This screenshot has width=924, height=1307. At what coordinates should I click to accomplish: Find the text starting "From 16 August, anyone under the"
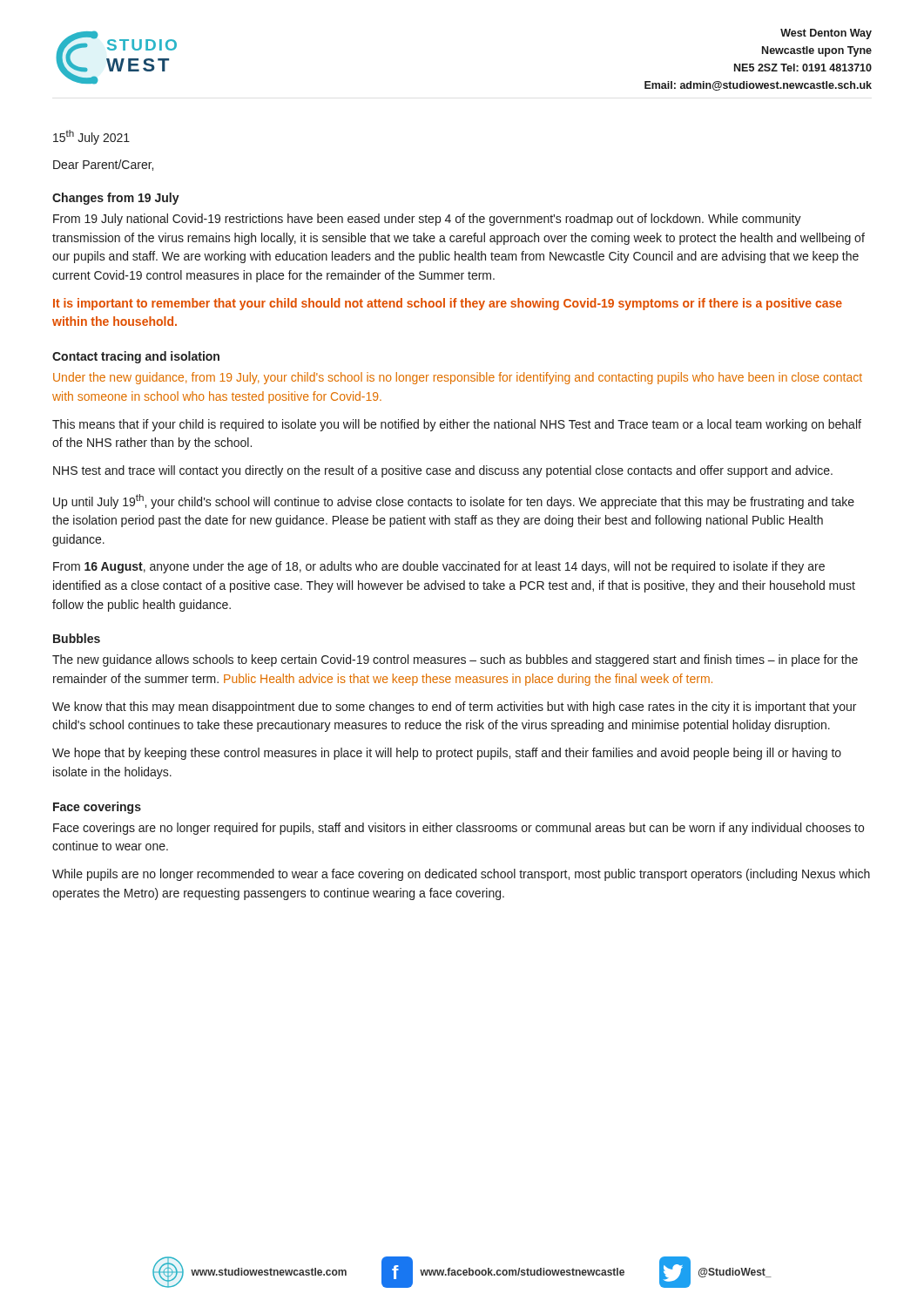[454, 586]
